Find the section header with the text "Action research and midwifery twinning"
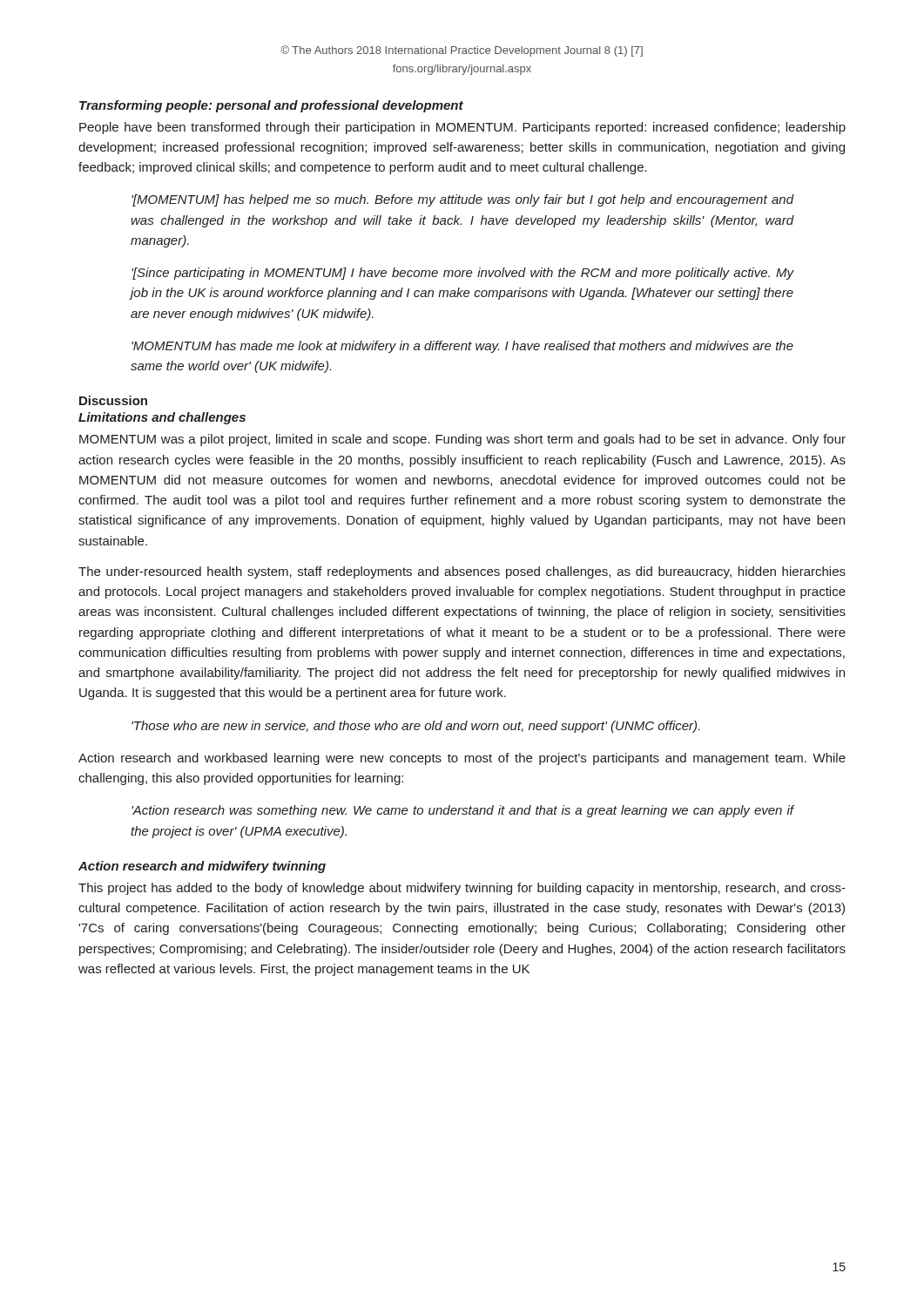The height and width of the screenshot is (1307, 924). pos(202,866)
